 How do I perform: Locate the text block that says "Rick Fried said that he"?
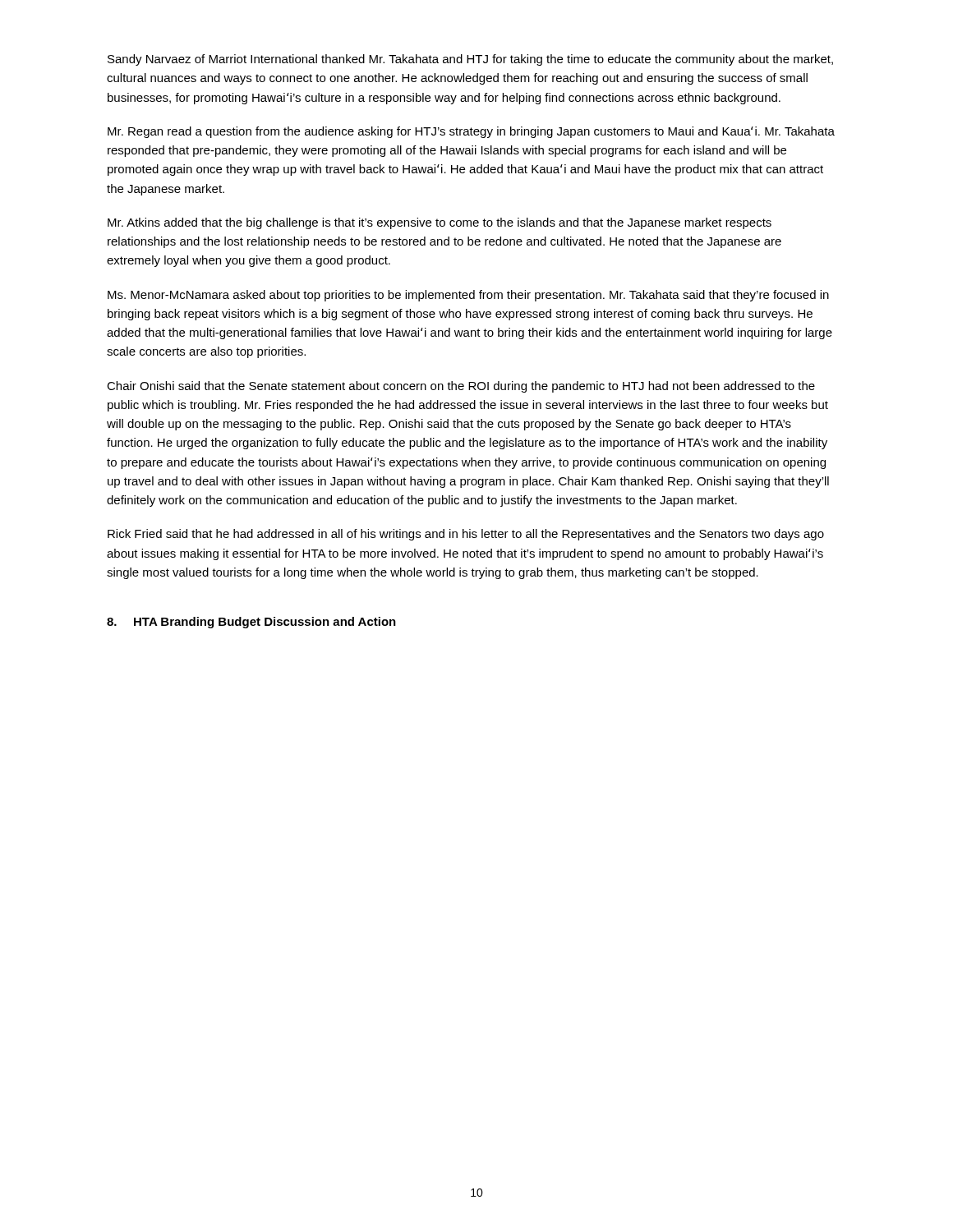pos(465,553)
